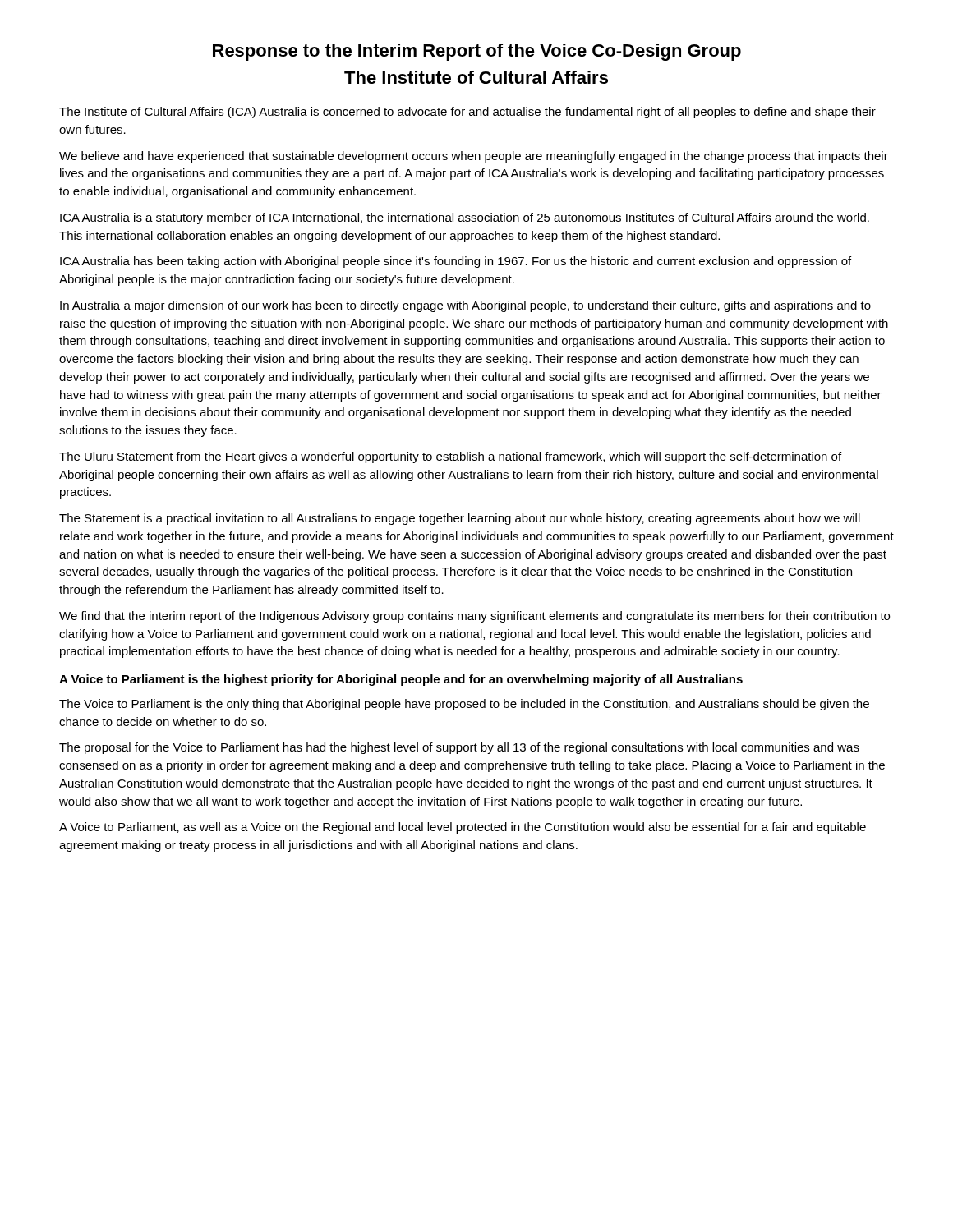Select the title with the text "Response to the Interim"
Viewport: 953px width, 1232px height.
476,65
